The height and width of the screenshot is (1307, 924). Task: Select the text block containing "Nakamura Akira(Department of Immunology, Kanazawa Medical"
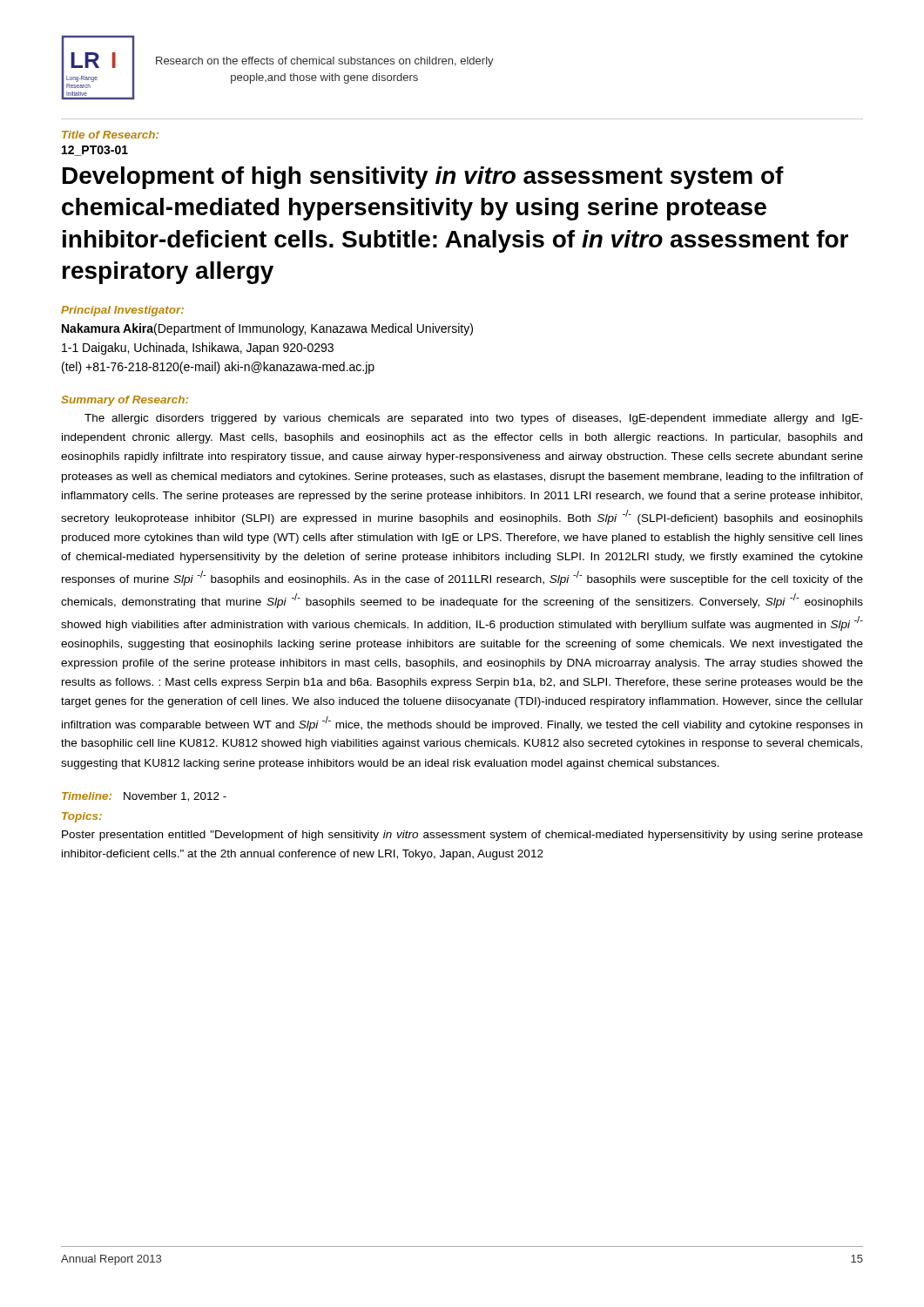point(267,348)
